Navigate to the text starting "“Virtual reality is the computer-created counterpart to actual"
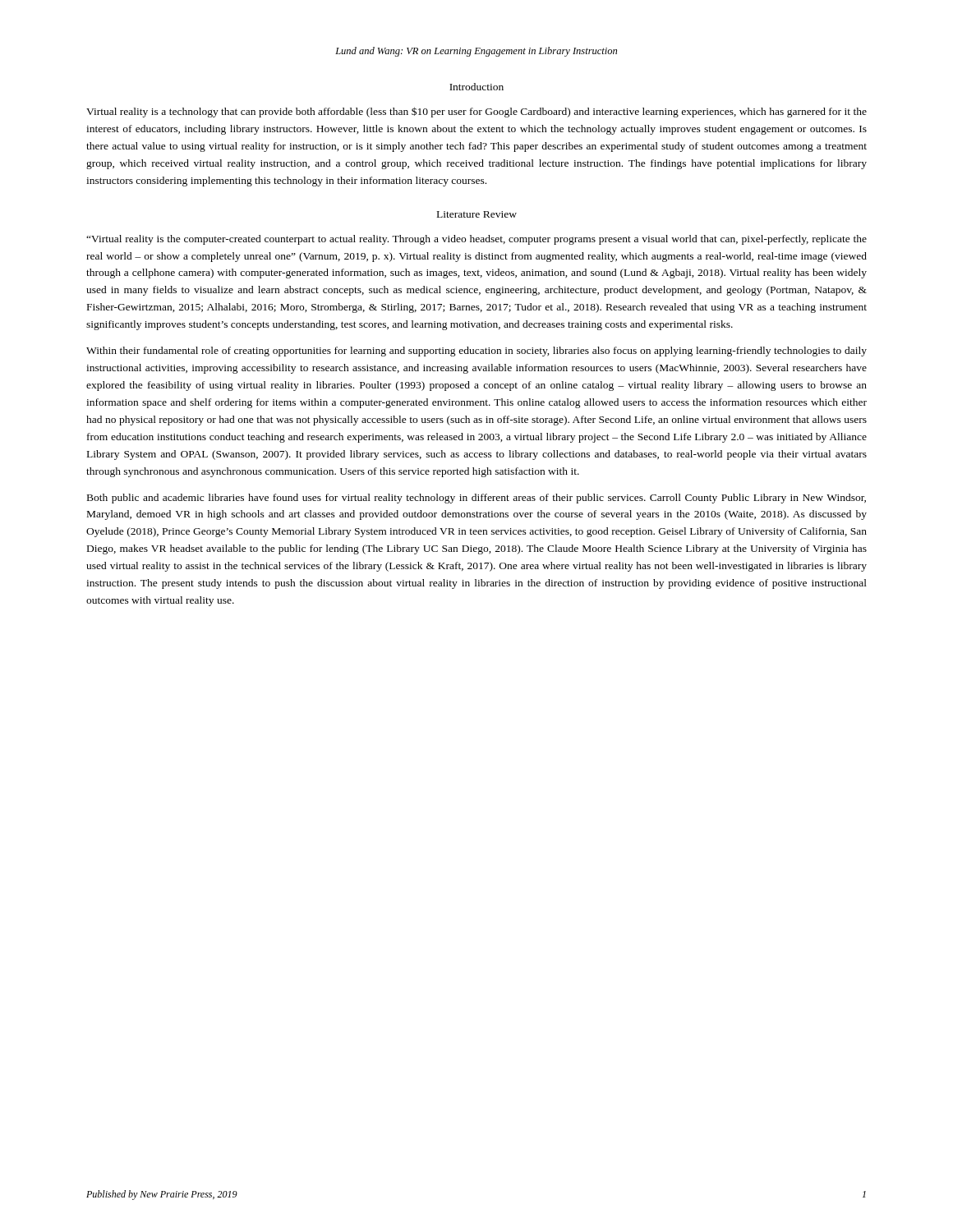 click(476, 282)
